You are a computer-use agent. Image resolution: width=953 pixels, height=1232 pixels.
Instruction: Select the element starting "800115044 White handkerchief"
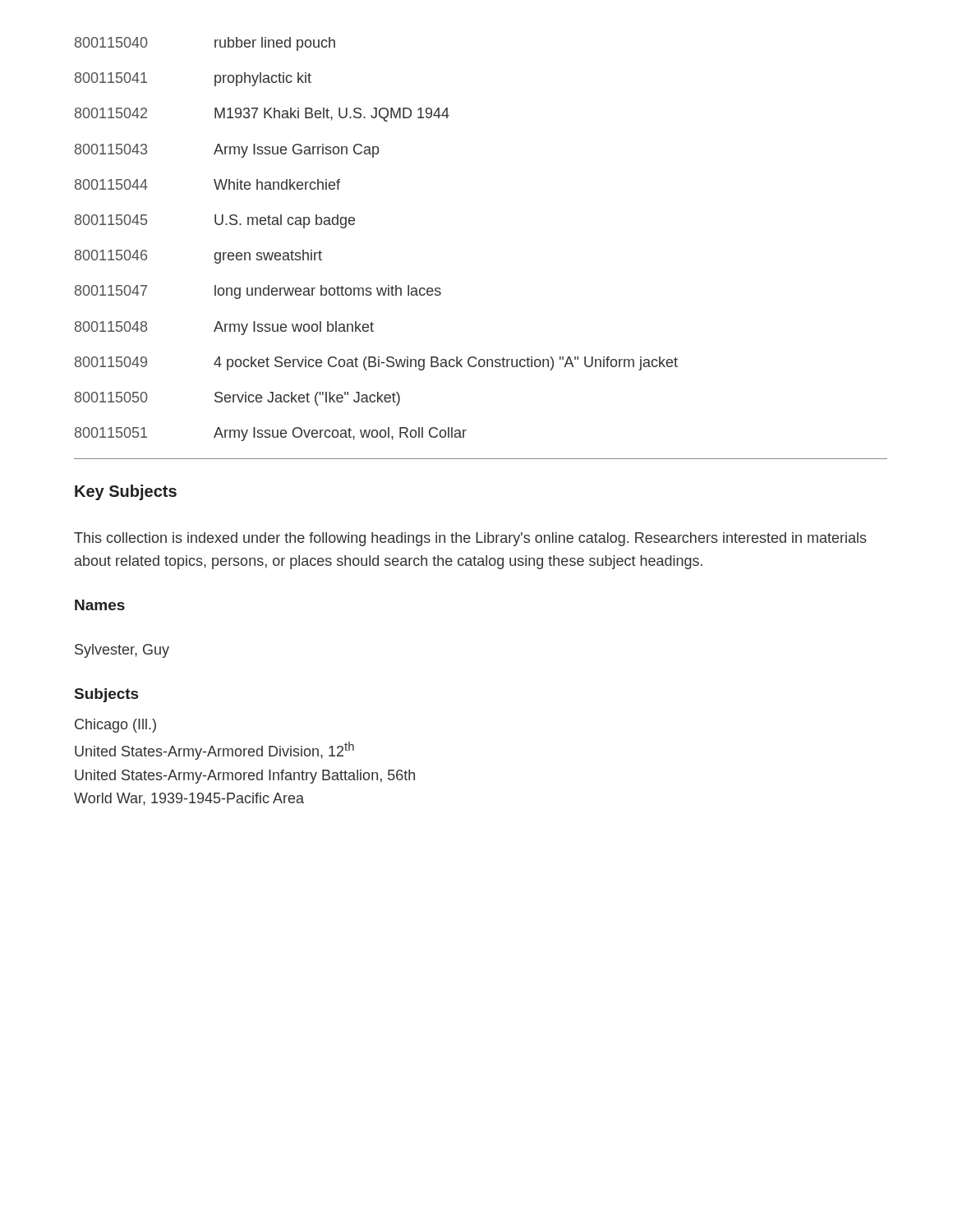pyautogui.click(x=110, y=184)
